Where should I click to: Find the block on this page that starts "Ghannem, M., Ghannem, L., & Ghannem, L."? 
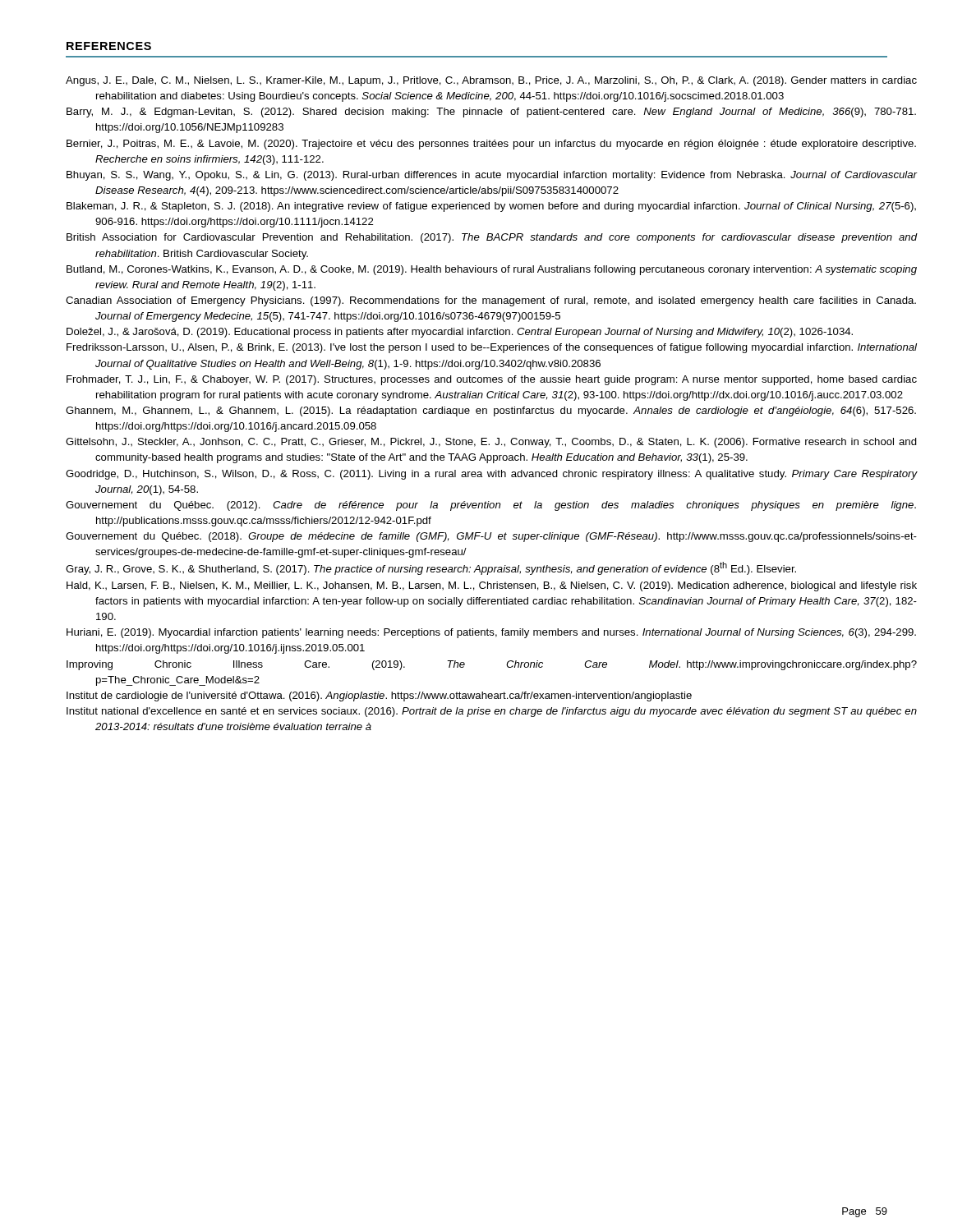point(476,418)
